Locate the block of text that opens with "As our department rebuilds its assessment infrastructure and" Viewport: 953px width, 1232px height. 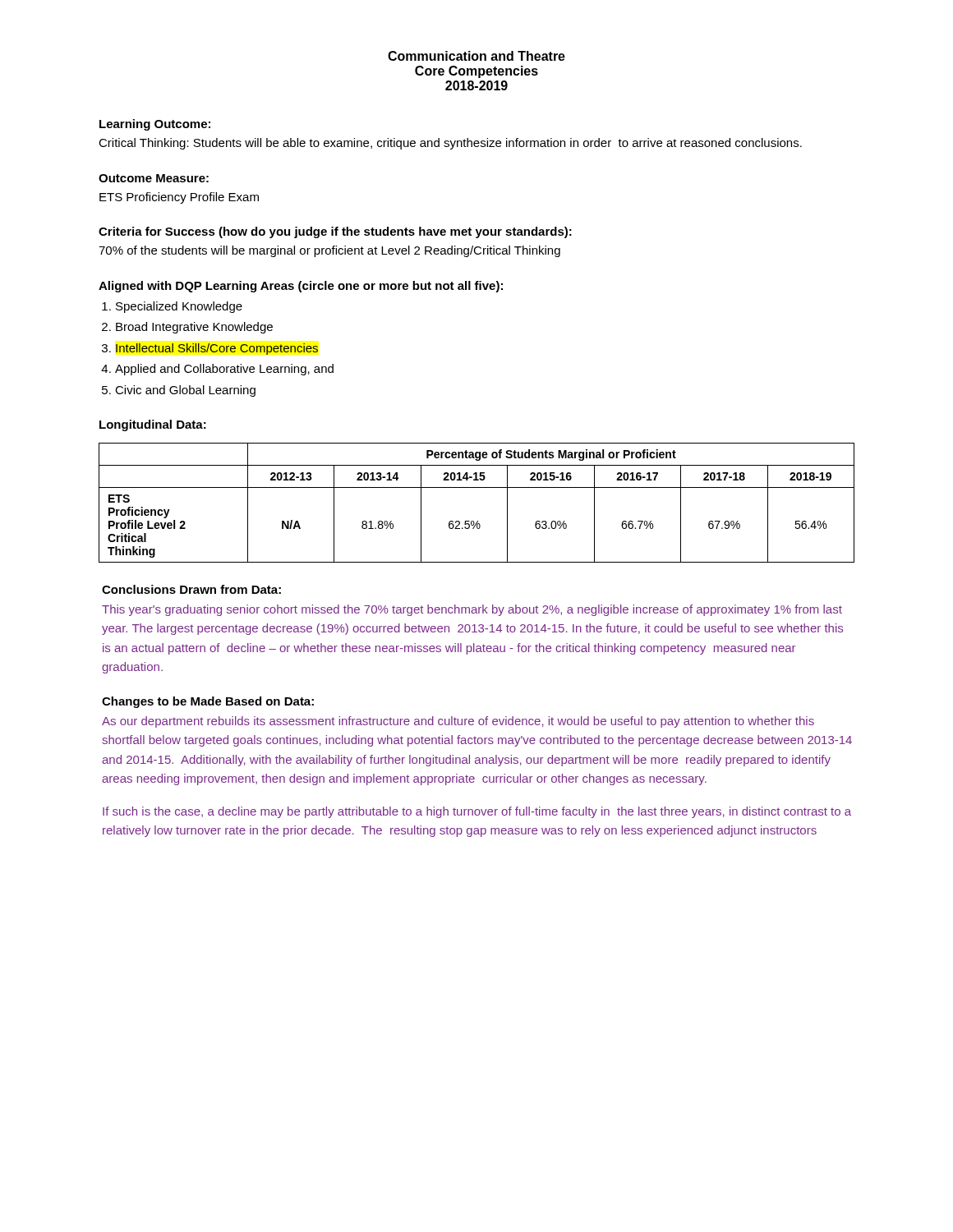coord(477,749)
